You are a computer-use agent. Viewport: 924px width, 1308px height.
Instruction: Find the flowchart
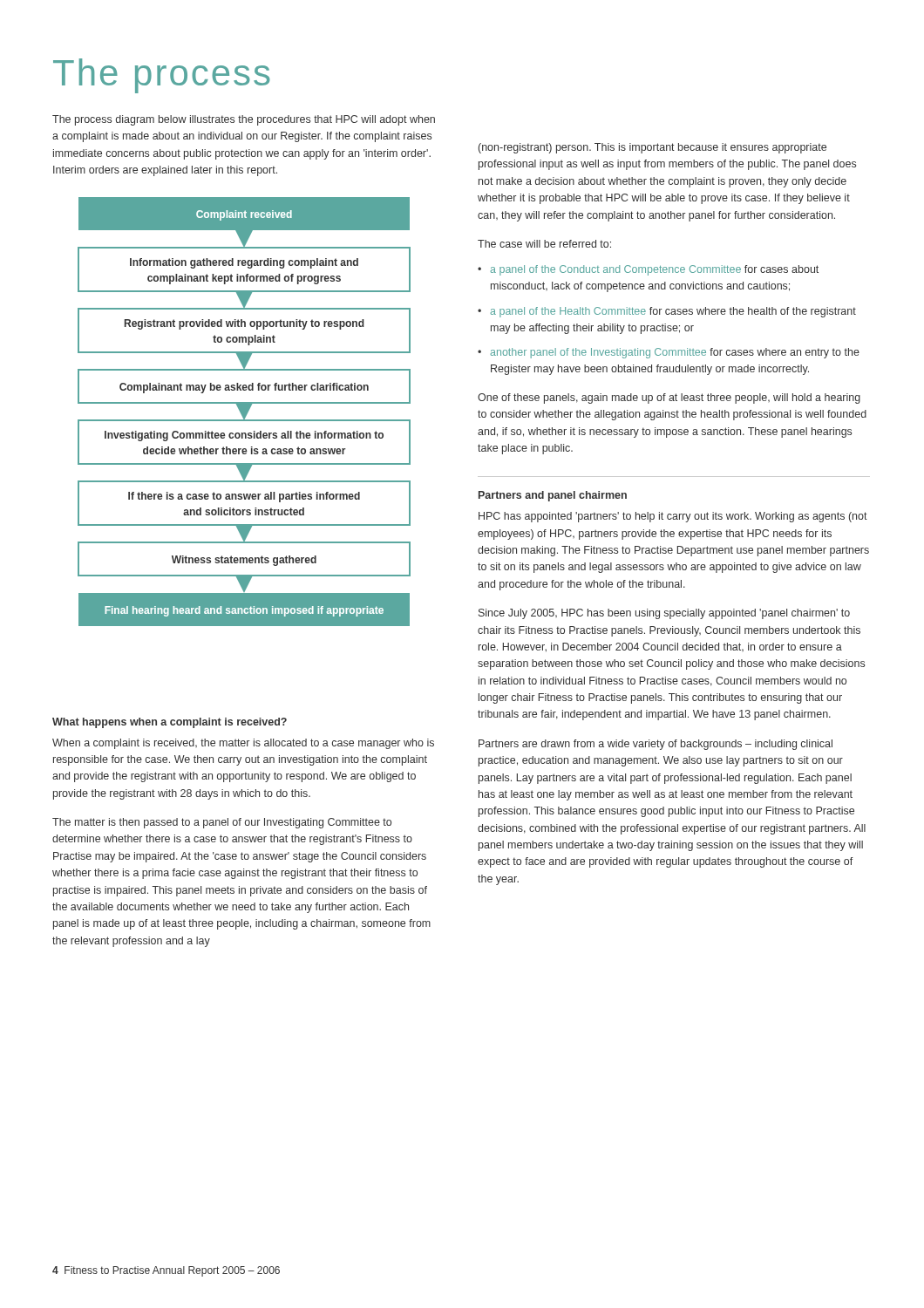point(244,446)
